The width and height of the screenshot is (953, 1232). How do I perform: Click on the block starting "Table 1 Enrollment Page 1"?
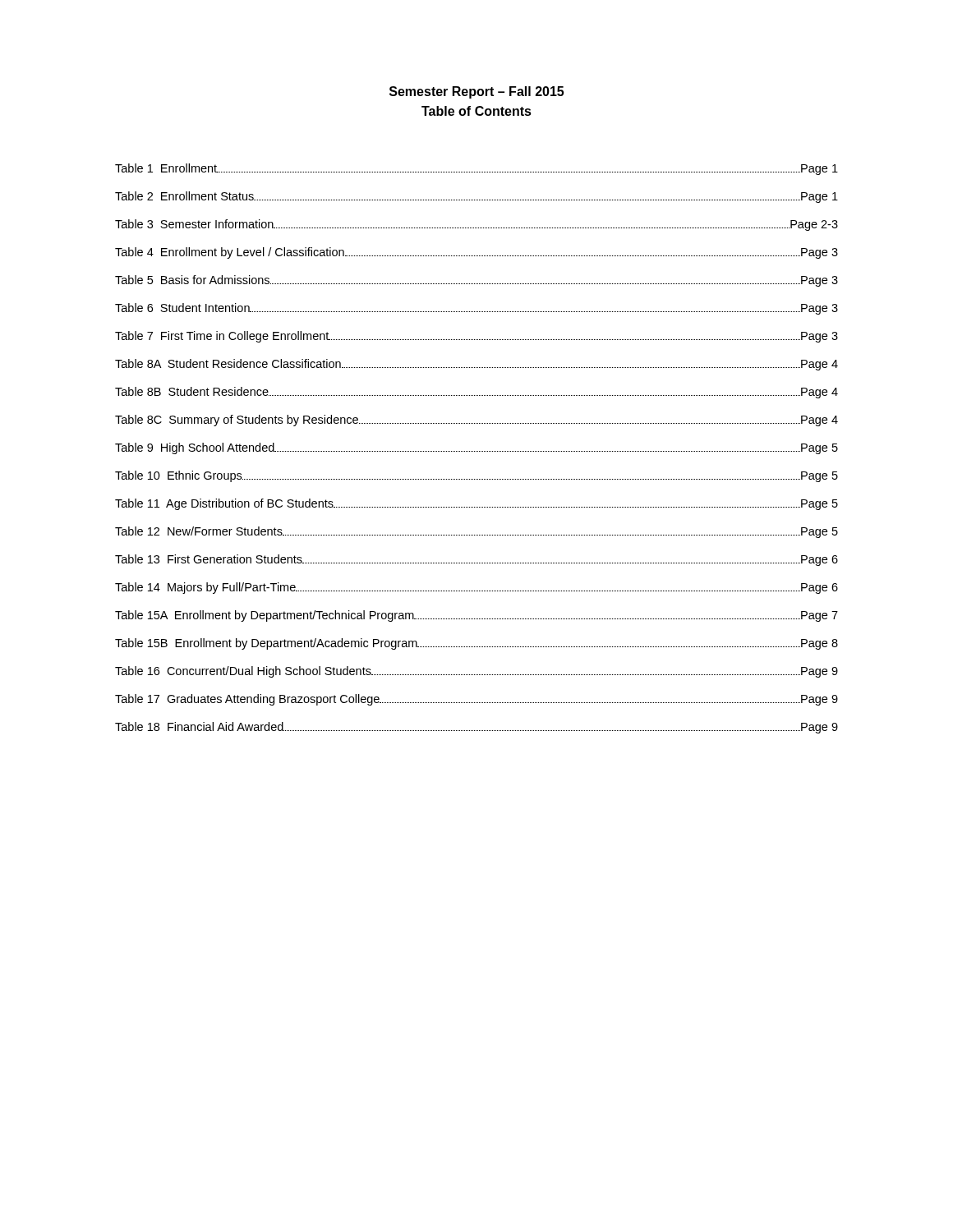coord(476,168)
